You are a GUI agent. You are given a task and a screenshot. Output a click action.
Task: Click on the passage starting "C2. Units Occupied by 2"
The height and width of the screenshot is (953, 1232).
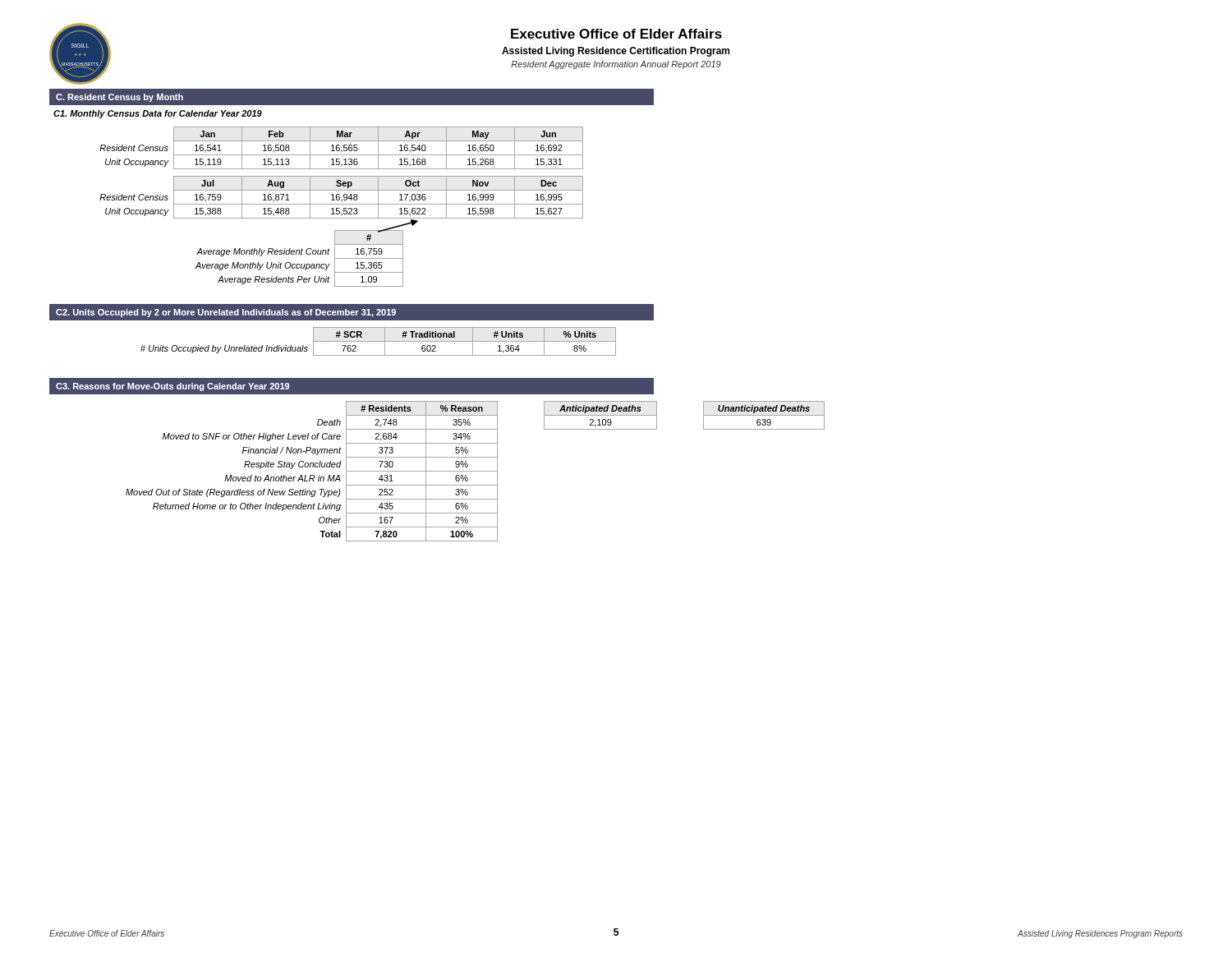point(226,312)
